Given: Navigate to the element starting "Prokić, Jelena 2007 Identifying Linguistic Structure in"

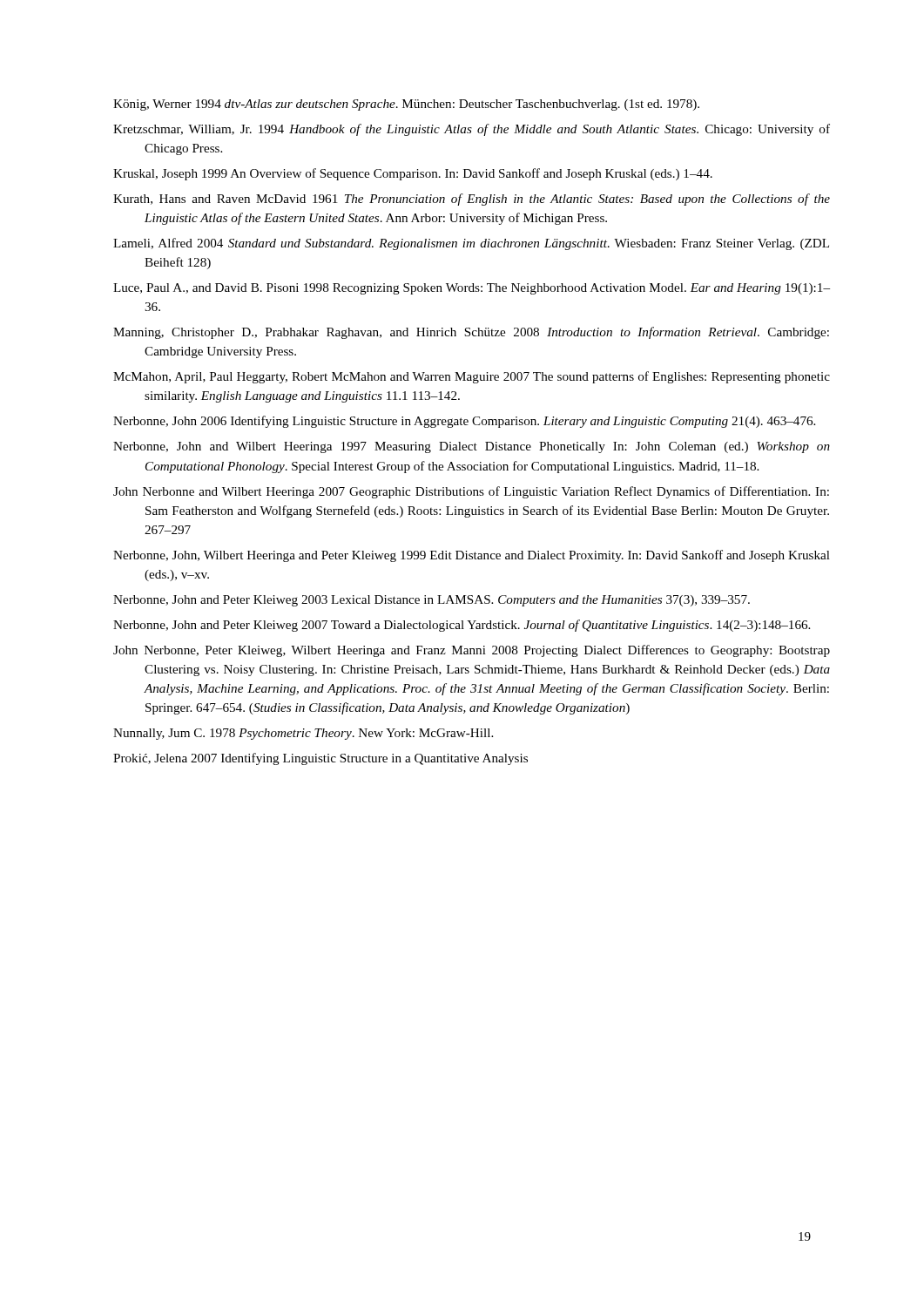Looking at the screenshot, I should click(x=321, y=758).
